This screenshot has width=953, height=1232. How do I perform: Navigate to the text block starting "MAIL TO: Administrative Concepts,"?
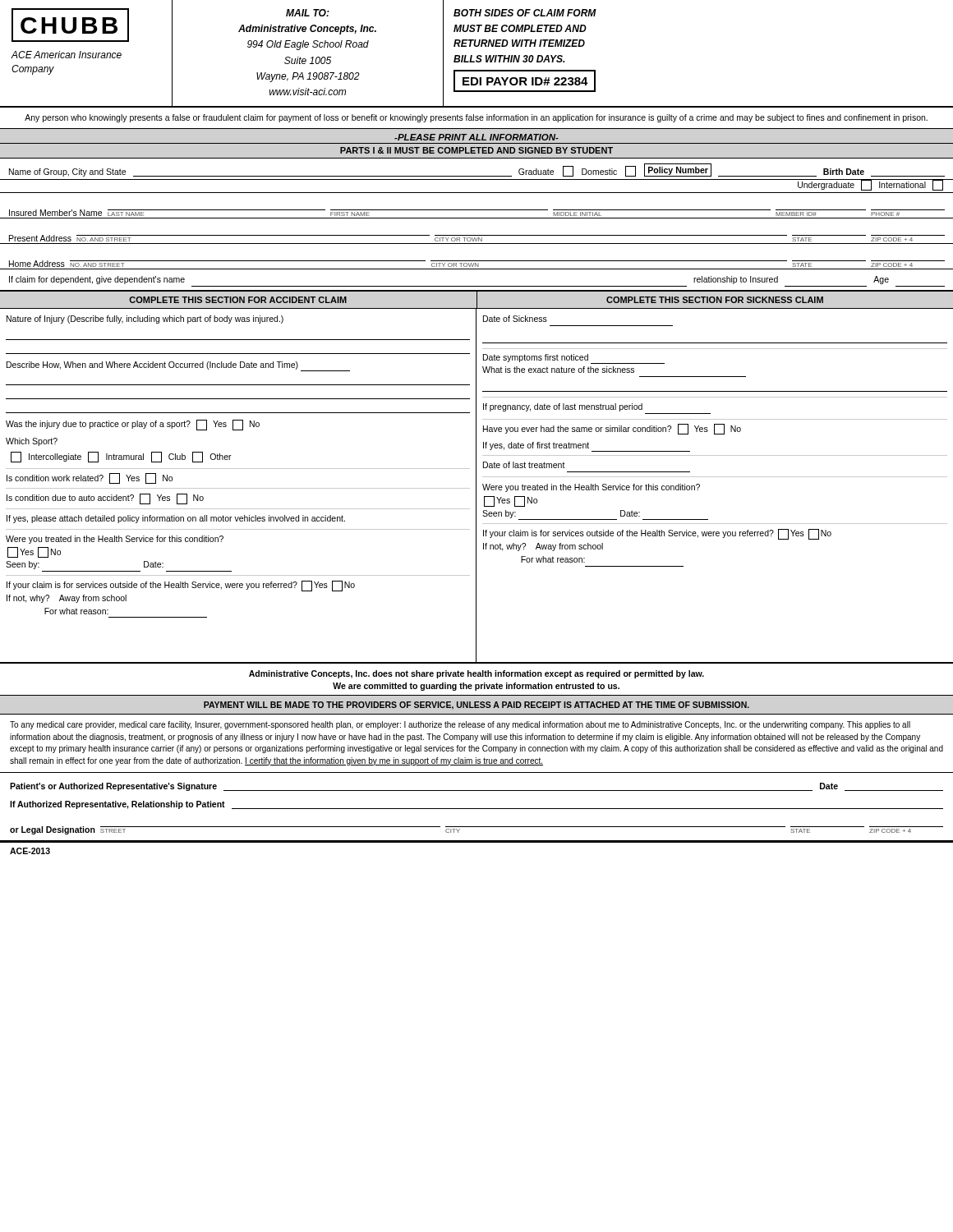[x=308, y=53]
